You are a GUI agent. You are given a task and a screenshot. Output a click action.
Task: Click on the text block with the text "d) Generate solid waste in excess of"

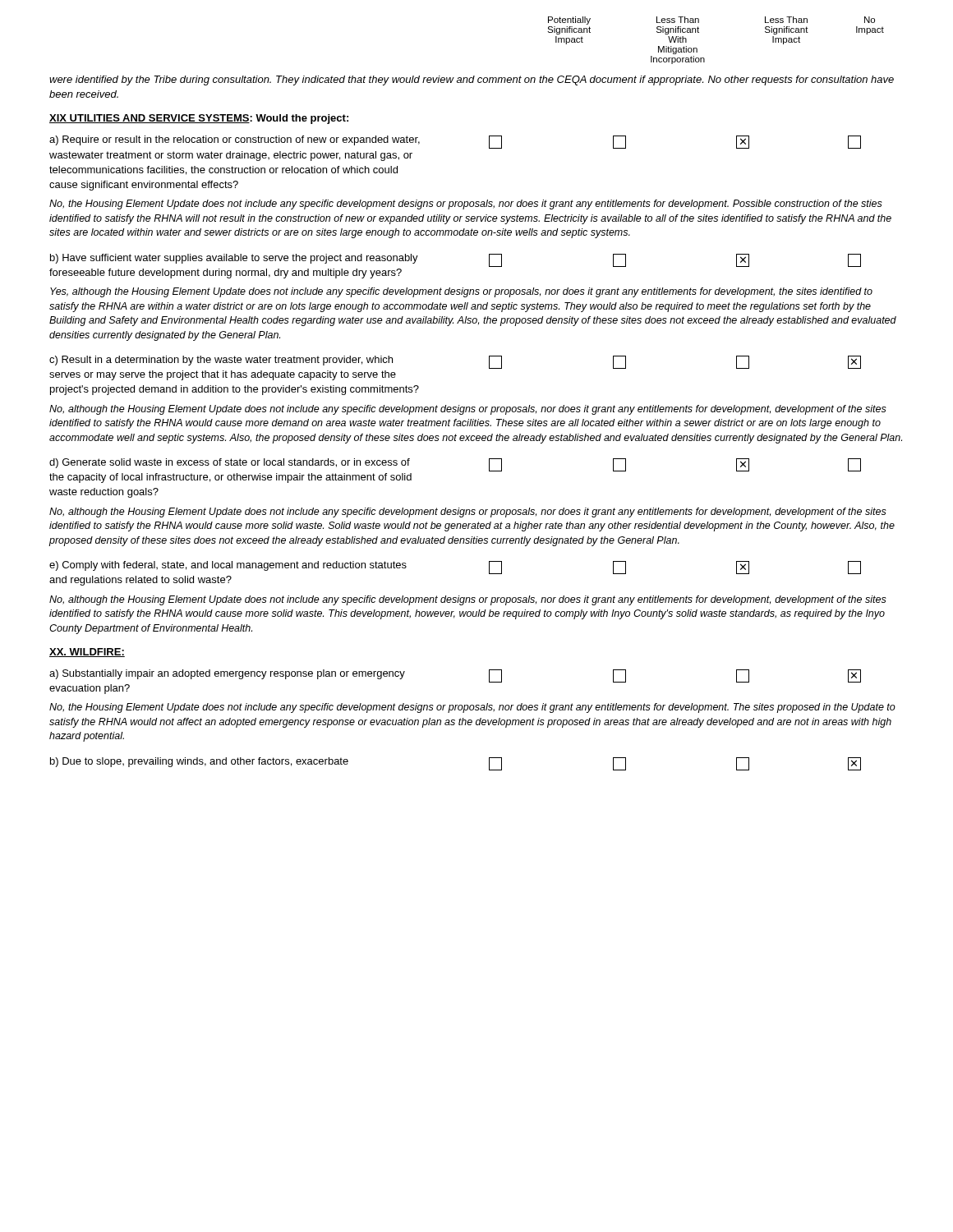click(476, 502)
